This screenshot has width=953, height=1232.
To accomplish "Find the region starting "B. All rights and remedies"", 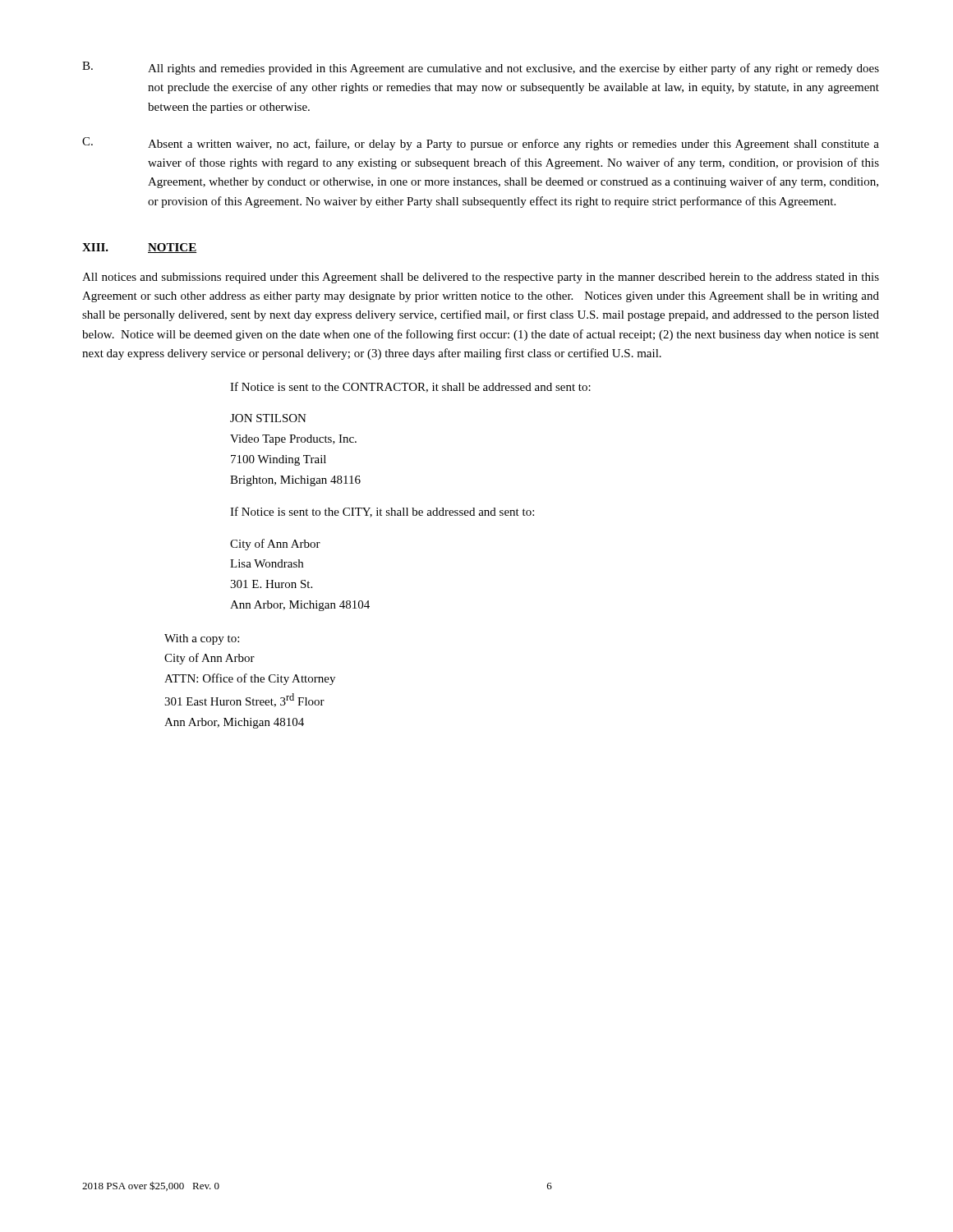I will pos(481,88).
